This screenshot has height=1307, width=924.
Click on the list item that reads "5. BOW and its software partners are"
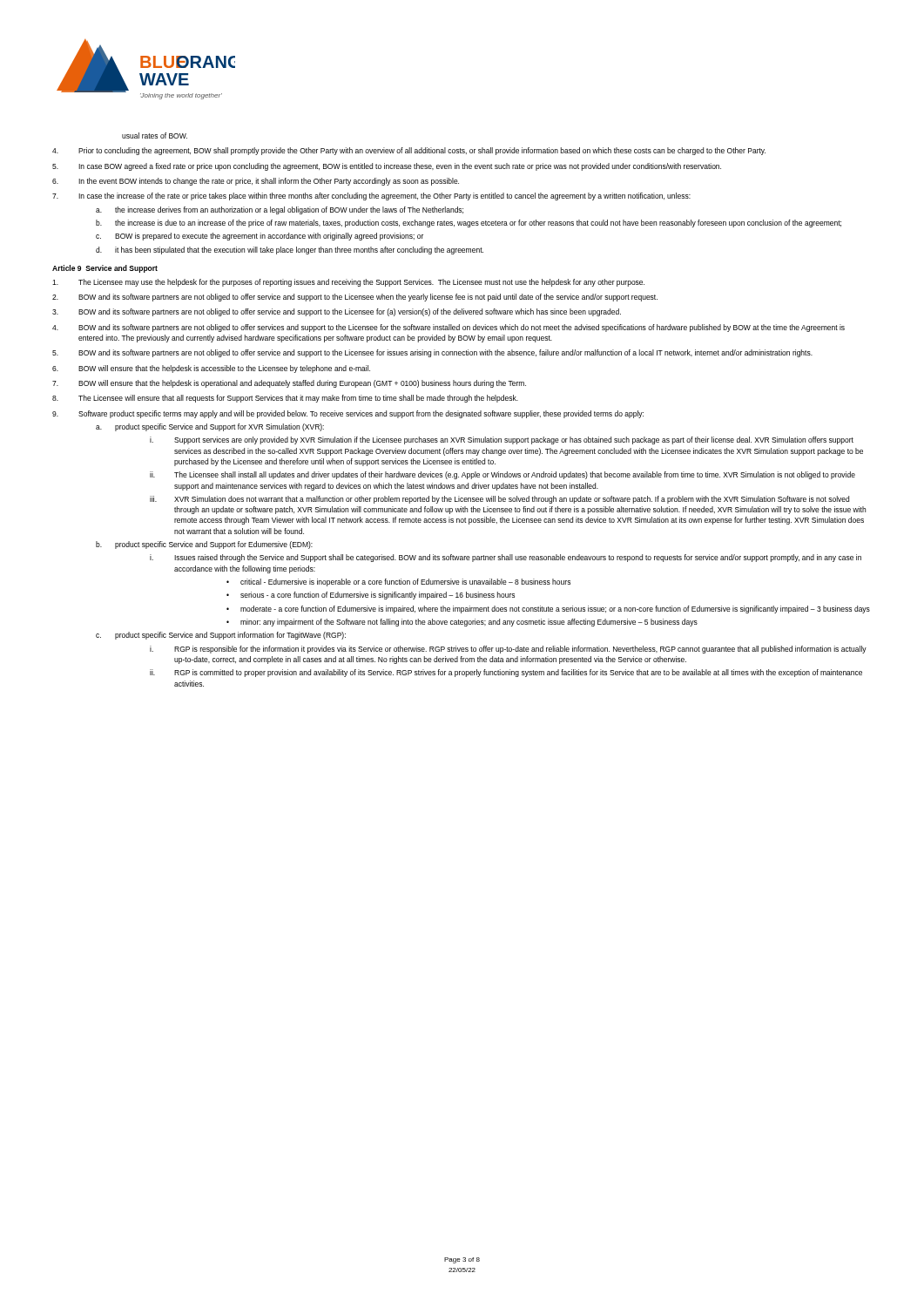462,353
